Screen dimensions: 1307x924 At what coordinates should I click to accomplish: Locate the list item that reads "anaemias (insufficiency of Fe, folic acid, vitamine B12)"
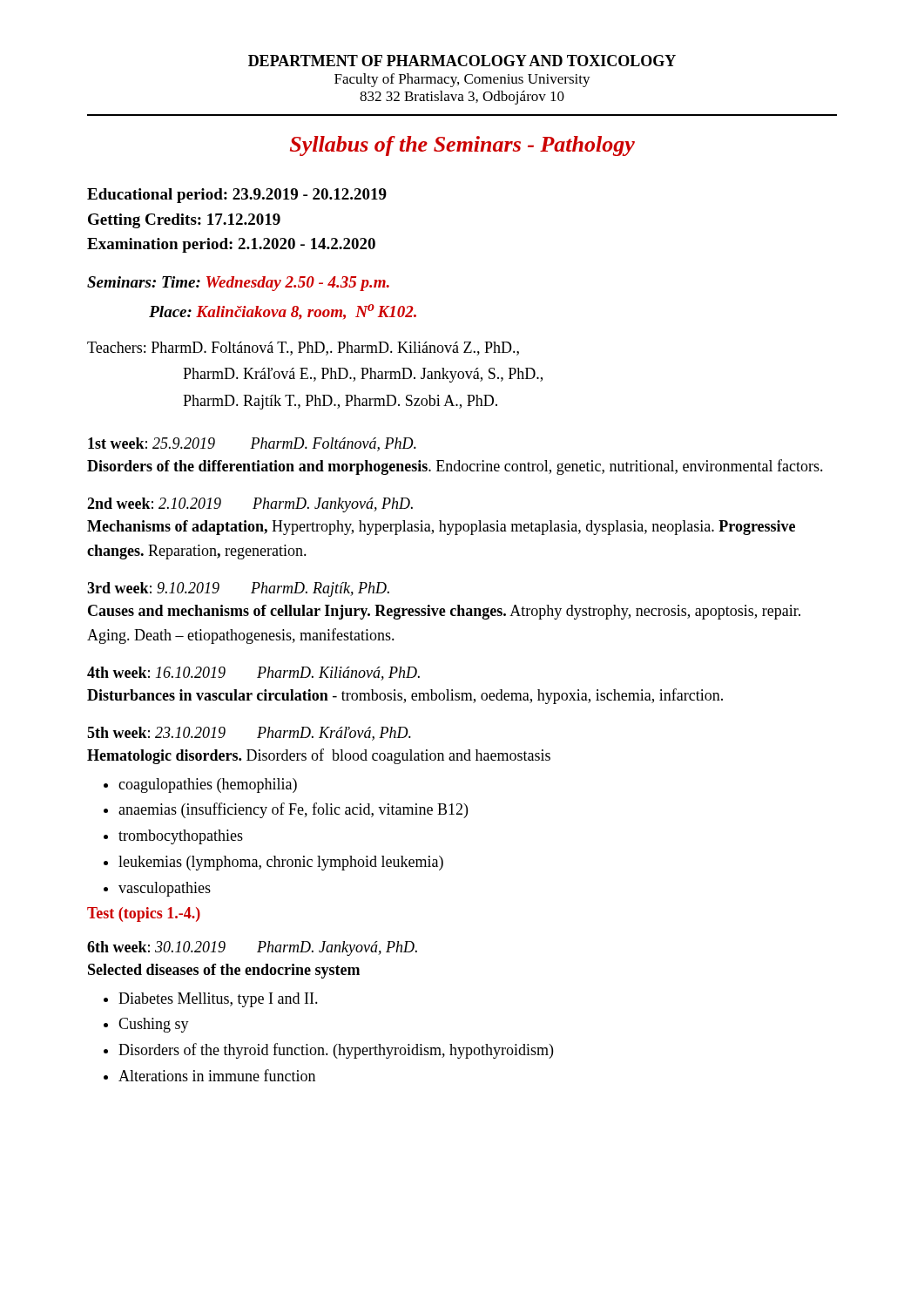294,810
